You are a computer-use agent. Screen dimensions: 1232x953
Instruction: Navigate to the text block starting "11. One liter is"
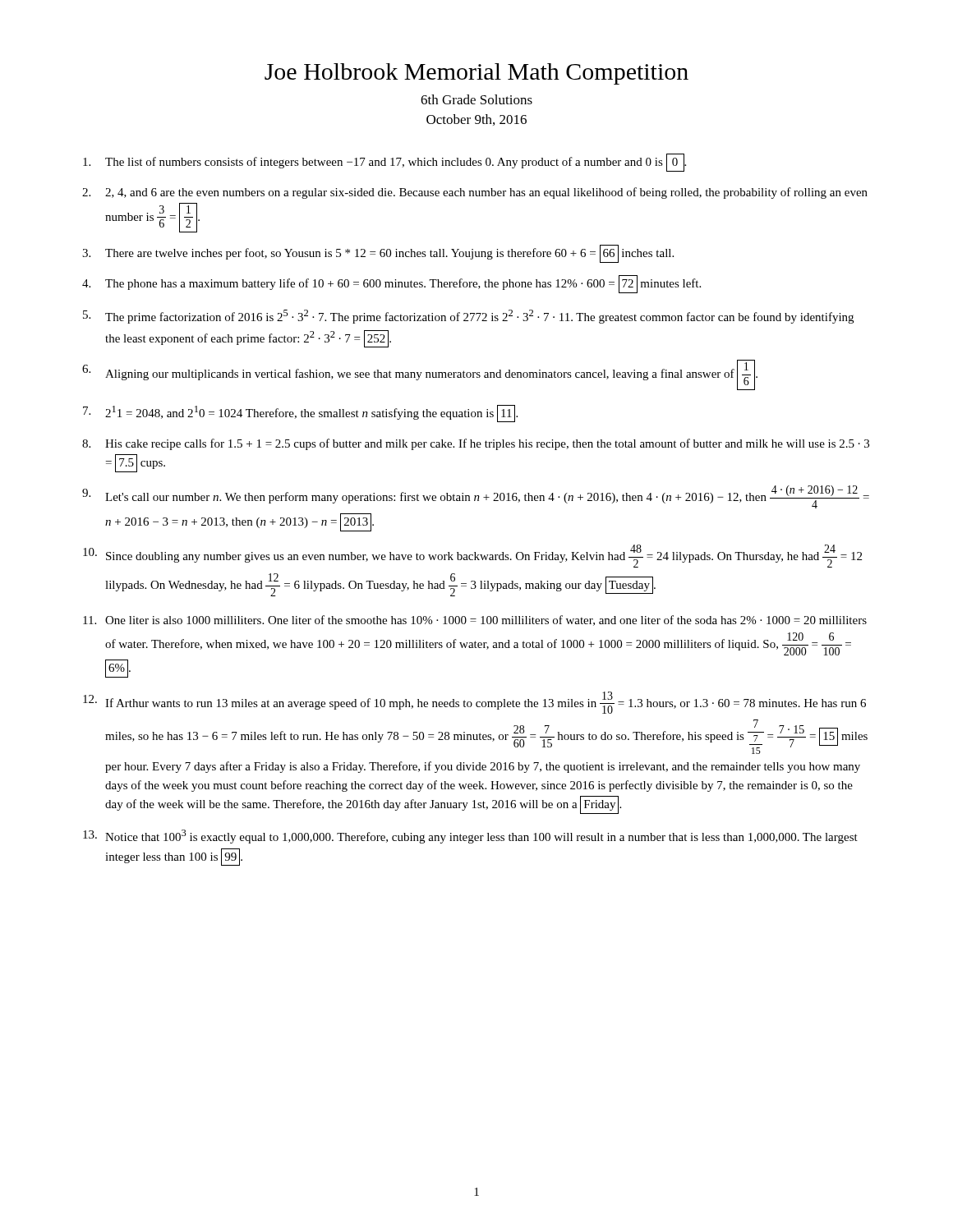point(476,645)
